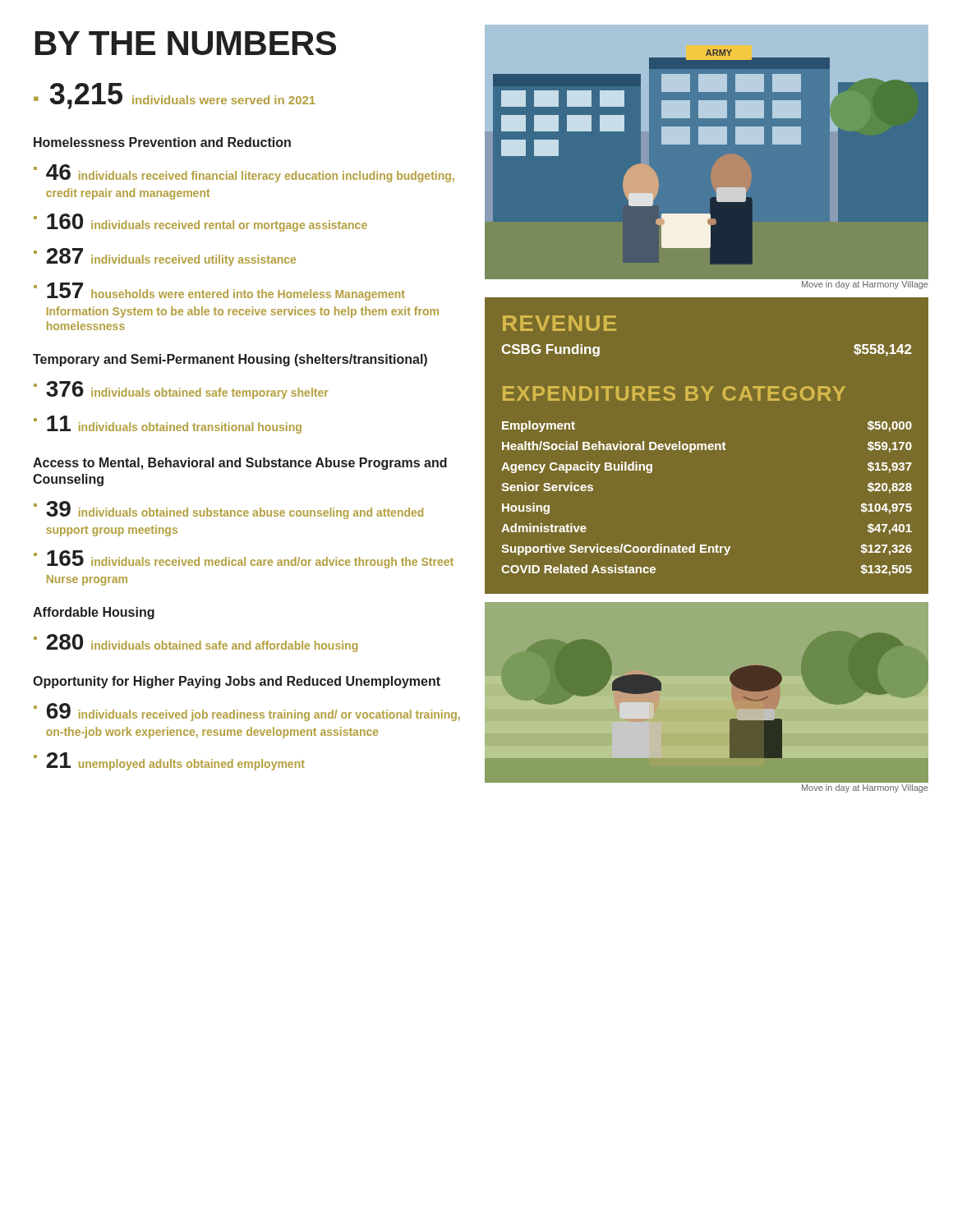Find the block on this page that starts "▪ 280 individuals obtained"
The width and height of the screenshot is (953, 1232).
point(196,642)
